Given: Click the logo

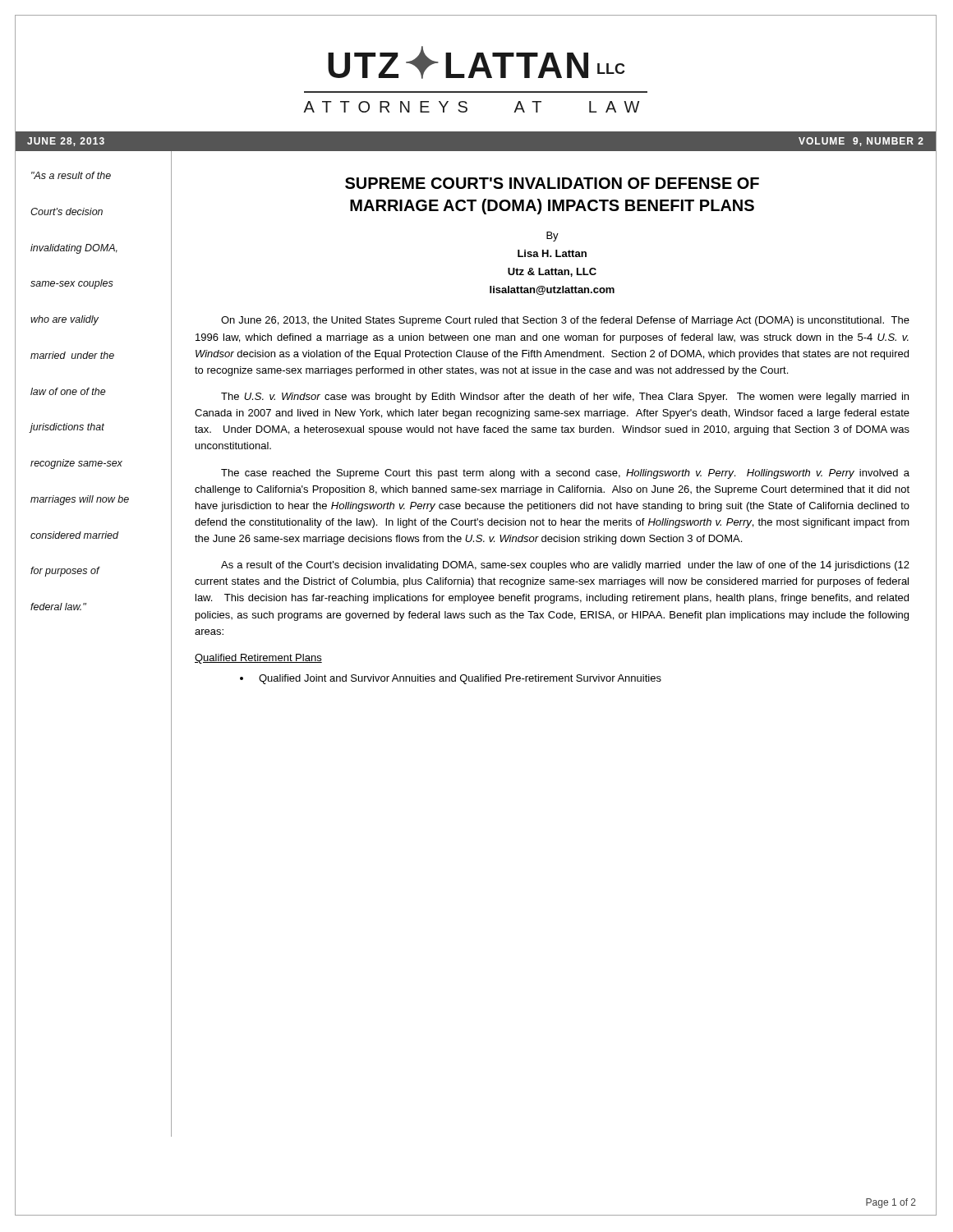Looking at the screenshot, I should (476, 74).
